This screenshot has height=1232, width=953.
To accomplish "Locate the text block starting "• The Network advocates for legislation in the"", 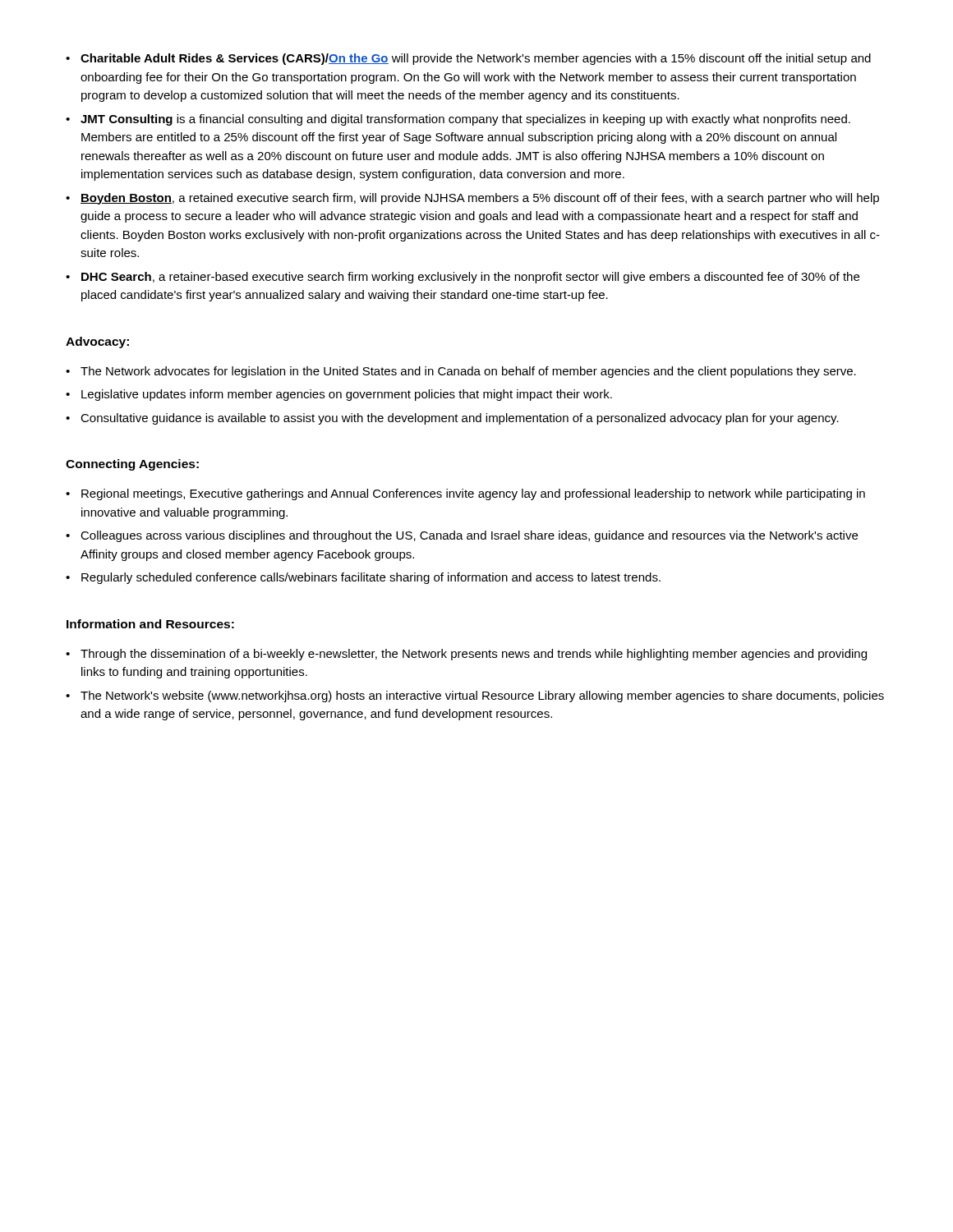I will tap(476, 371).
